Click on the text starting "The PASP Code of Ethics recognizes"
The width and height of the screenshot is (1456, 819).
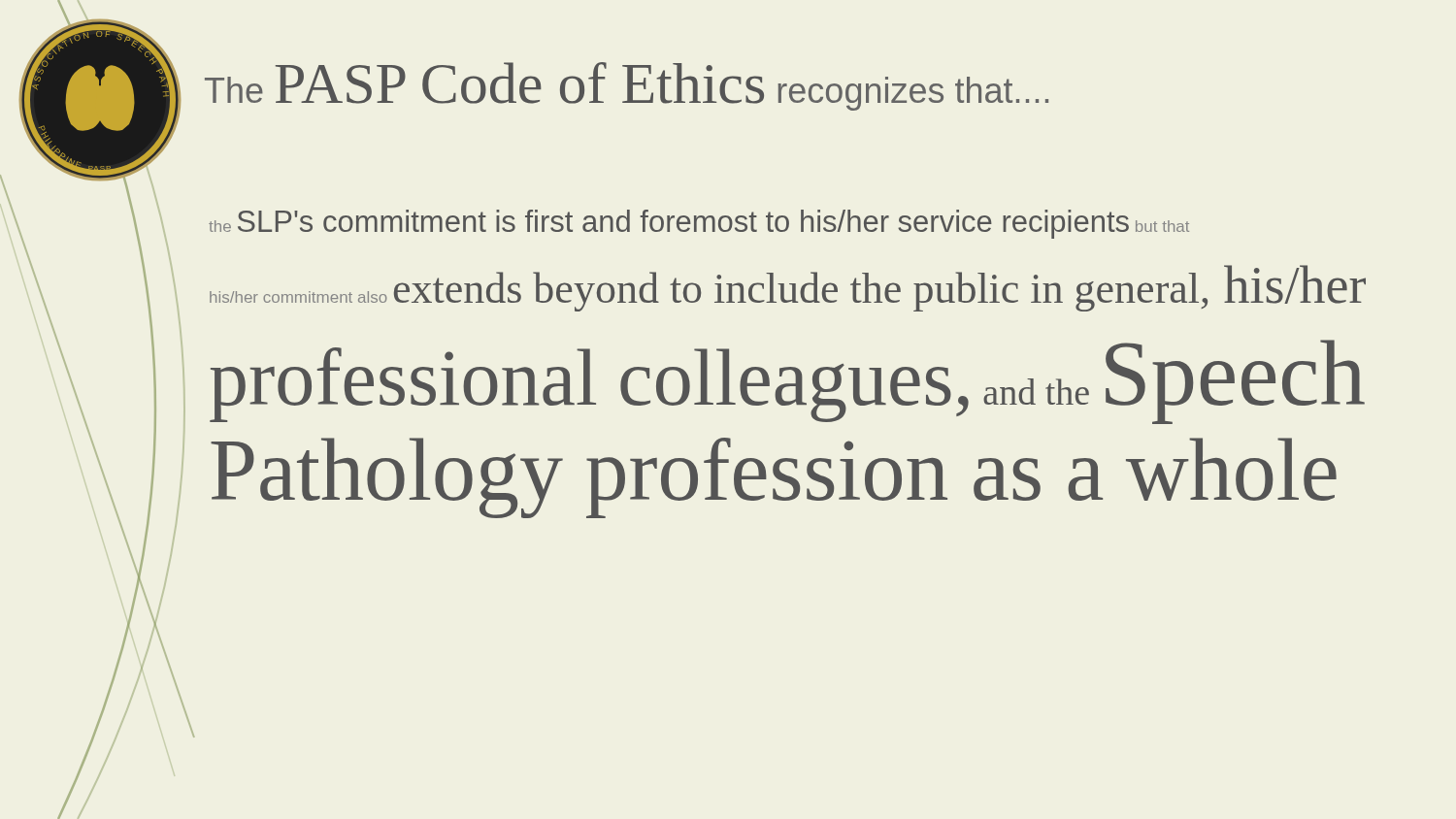click(x=628, y=83)
